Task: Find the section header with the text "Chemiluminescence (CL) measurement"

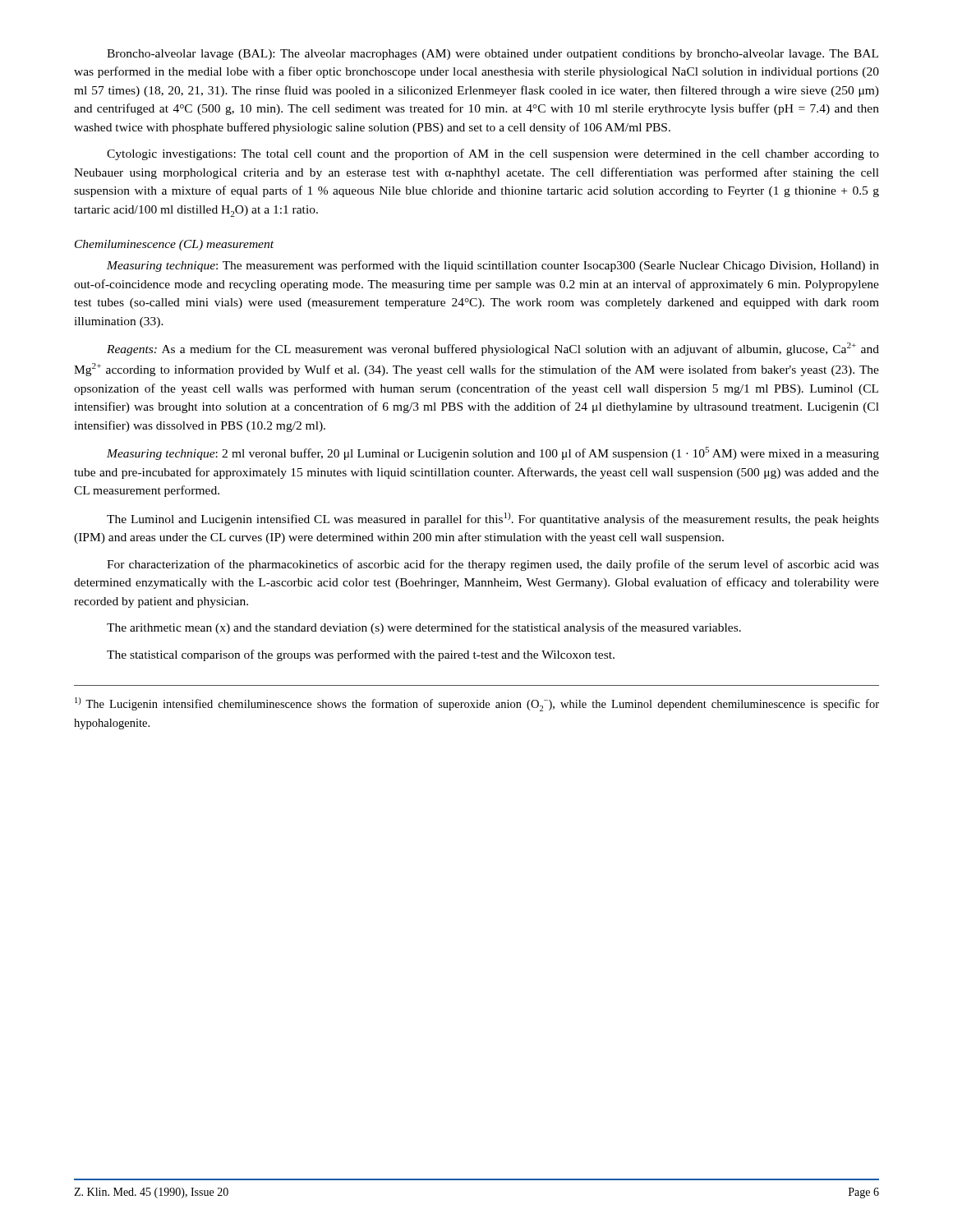Action: coord(174,244)
